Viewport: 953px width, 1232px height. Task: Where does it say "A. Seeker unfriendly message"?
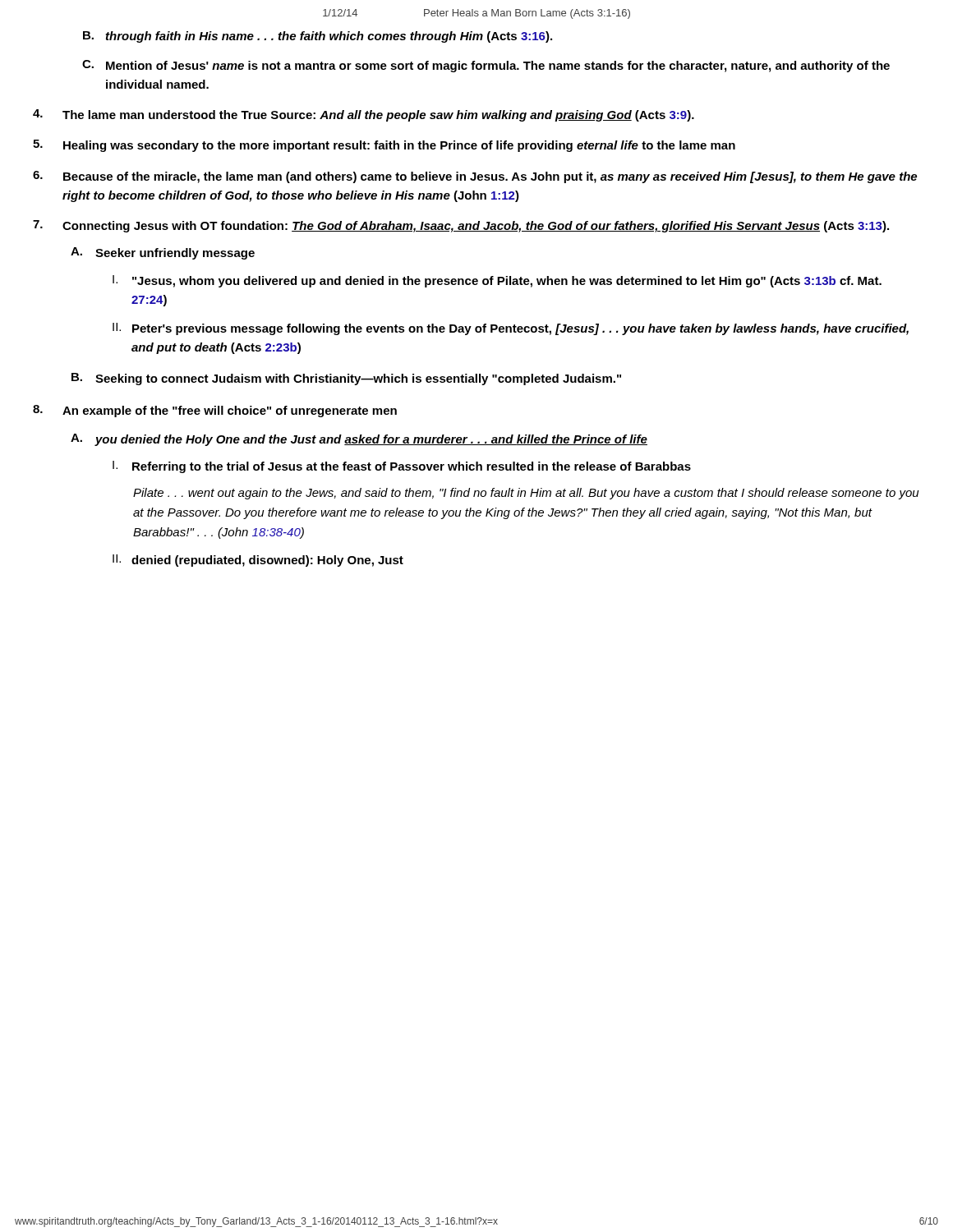pyautogui.click(x=163, y=253)
